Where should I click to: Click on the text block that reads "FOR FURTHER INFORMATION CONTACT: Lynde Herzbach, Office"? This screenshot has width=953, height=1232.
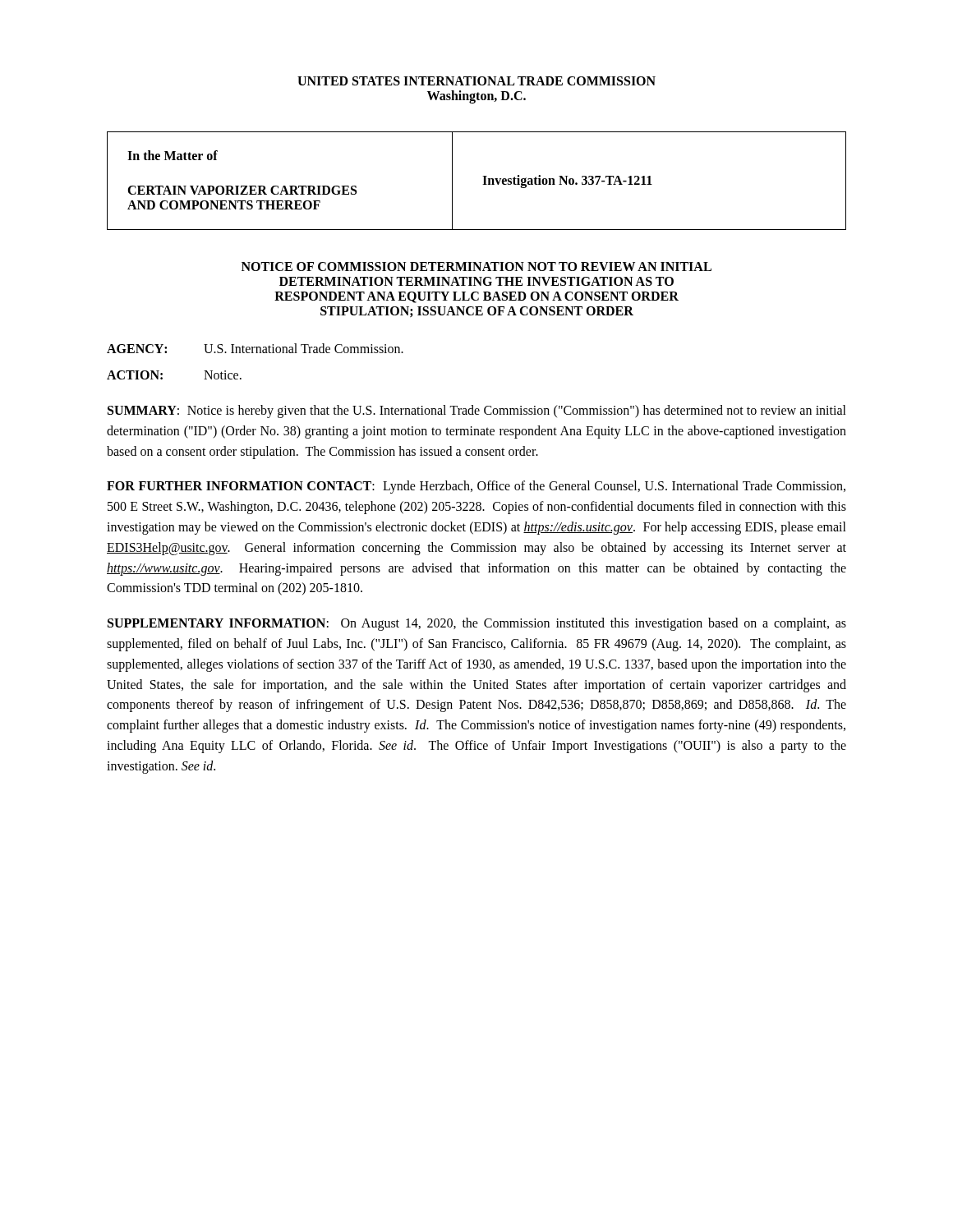(x=476, y=537)
